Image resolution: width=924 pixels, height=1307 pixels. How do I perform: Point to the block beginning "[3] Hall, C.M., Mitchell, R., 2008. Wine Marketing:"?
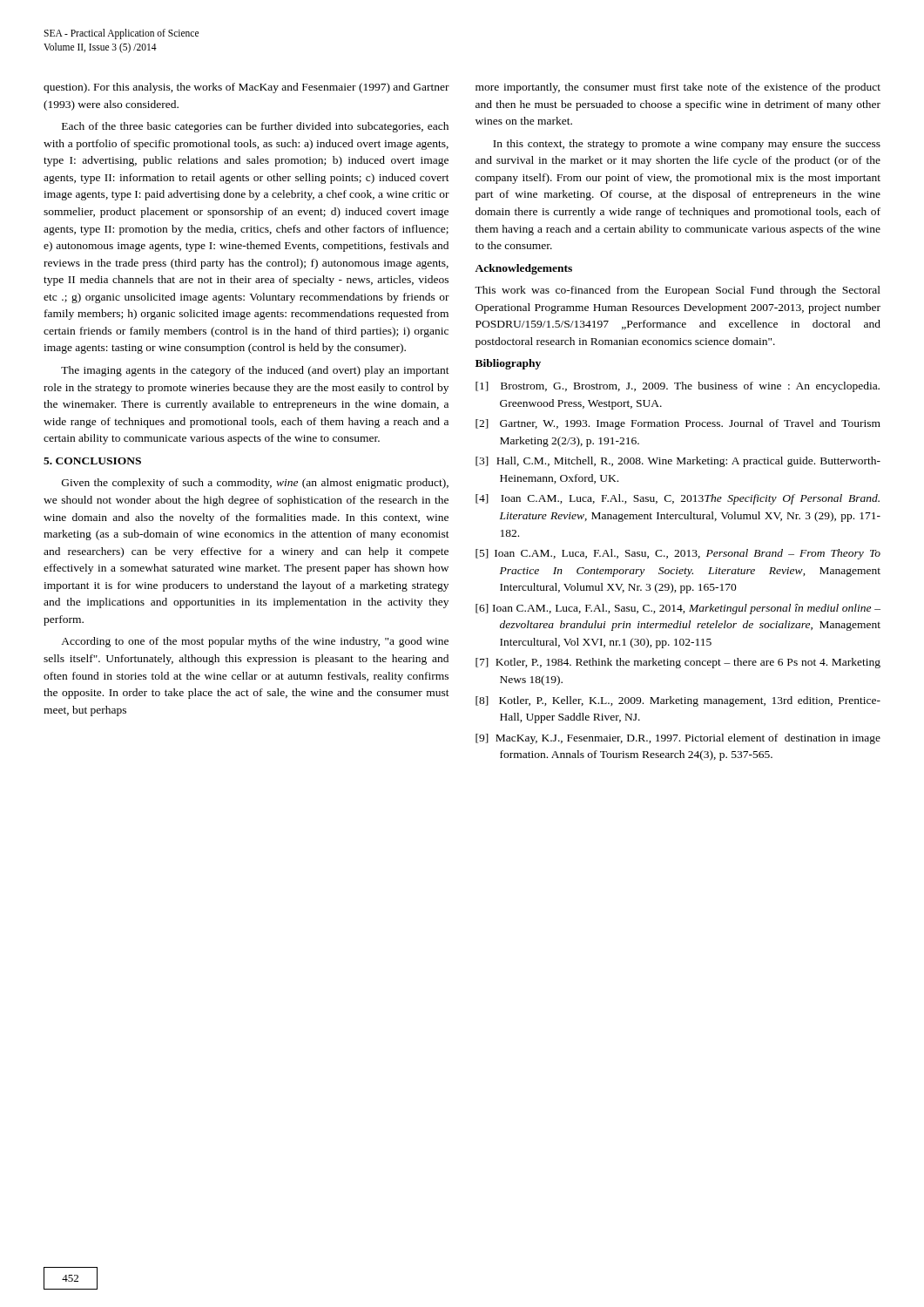678,469
